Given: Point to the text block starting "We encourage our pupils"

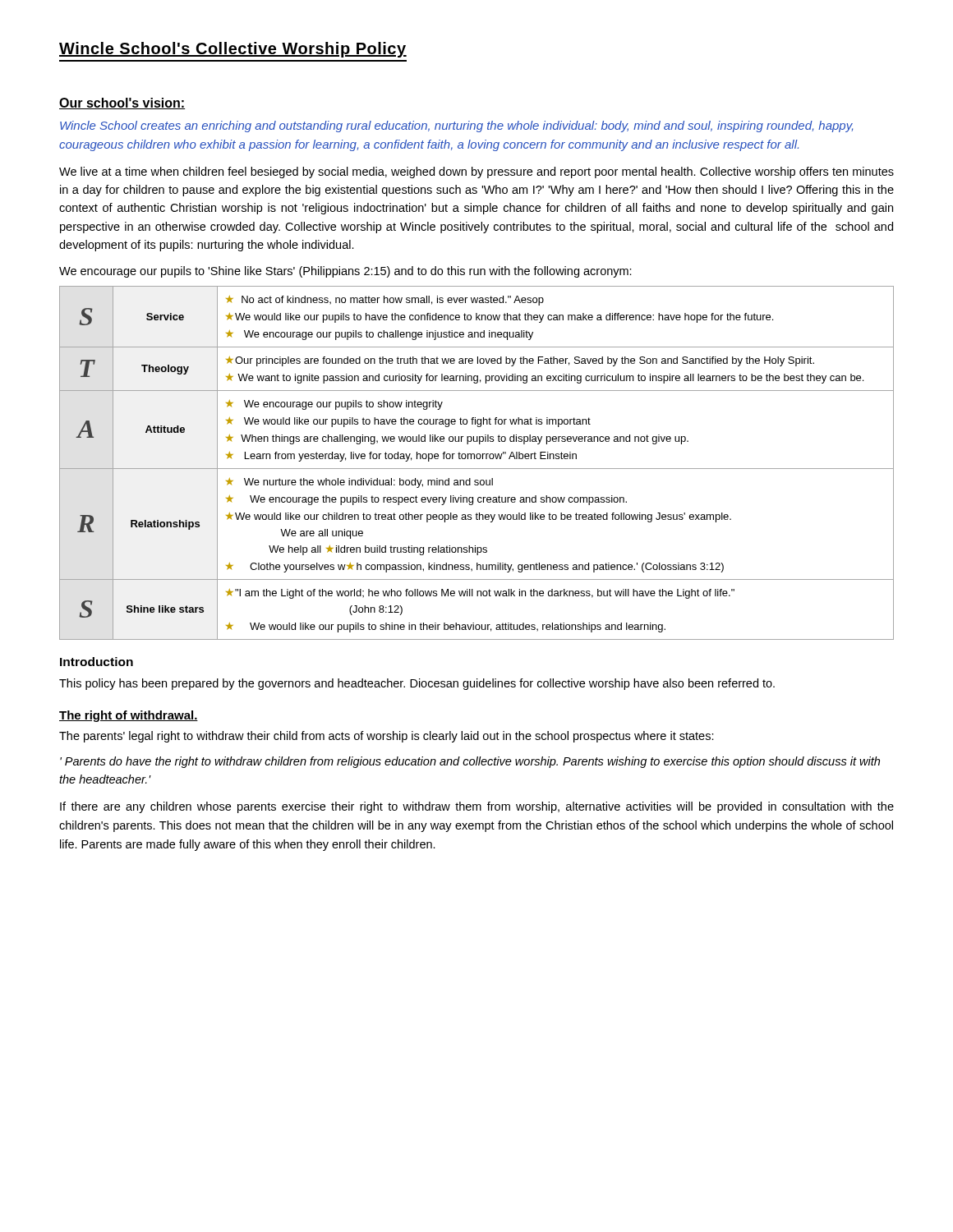Looking at the screenshot, I should [476, 272].
